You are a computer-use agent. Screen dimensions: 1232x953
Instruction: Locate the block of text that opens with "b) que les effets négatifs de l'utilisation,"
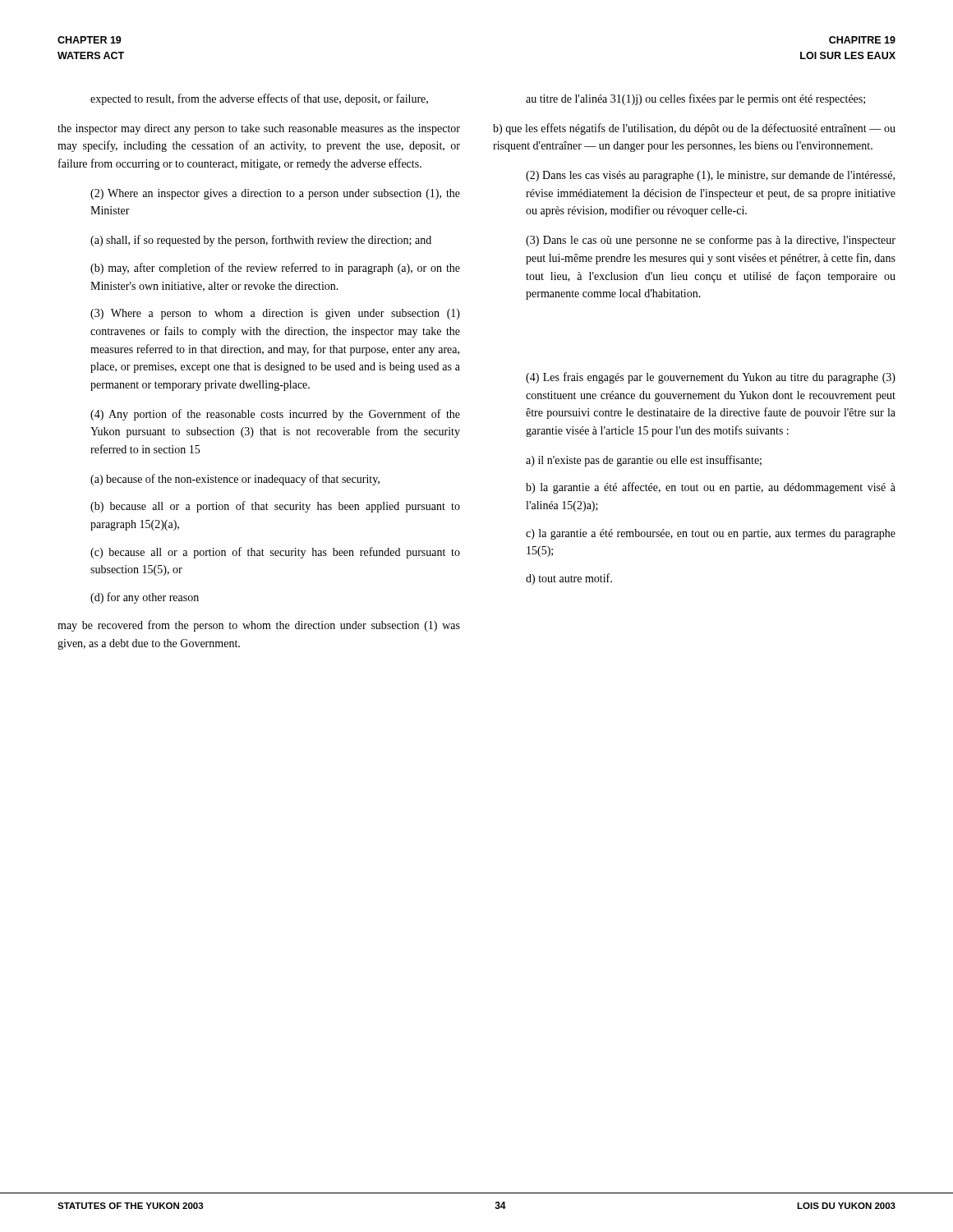694,137
